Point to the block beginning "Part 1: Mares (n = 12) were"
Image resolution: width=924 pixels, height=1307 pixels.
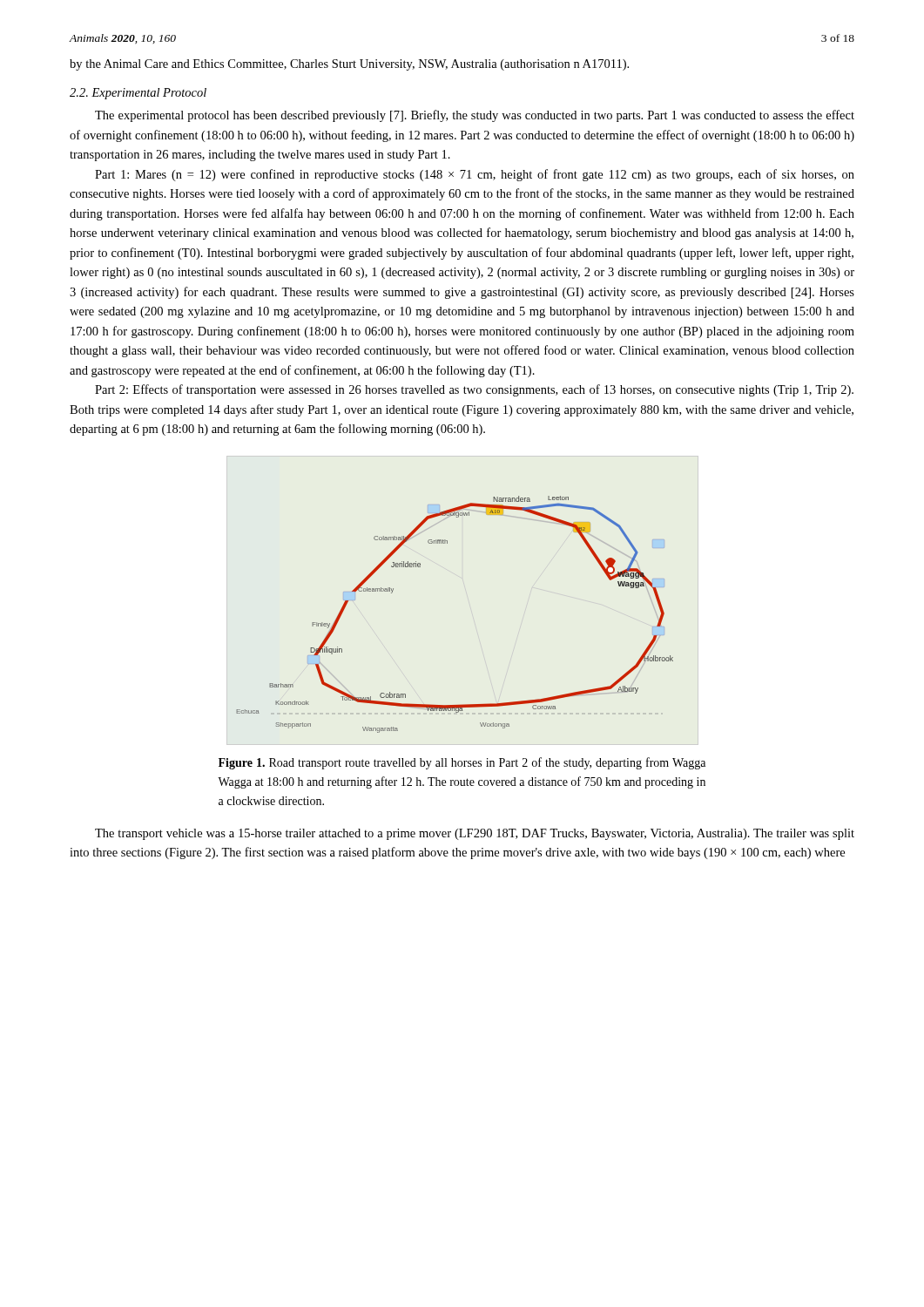click(462, 272)
